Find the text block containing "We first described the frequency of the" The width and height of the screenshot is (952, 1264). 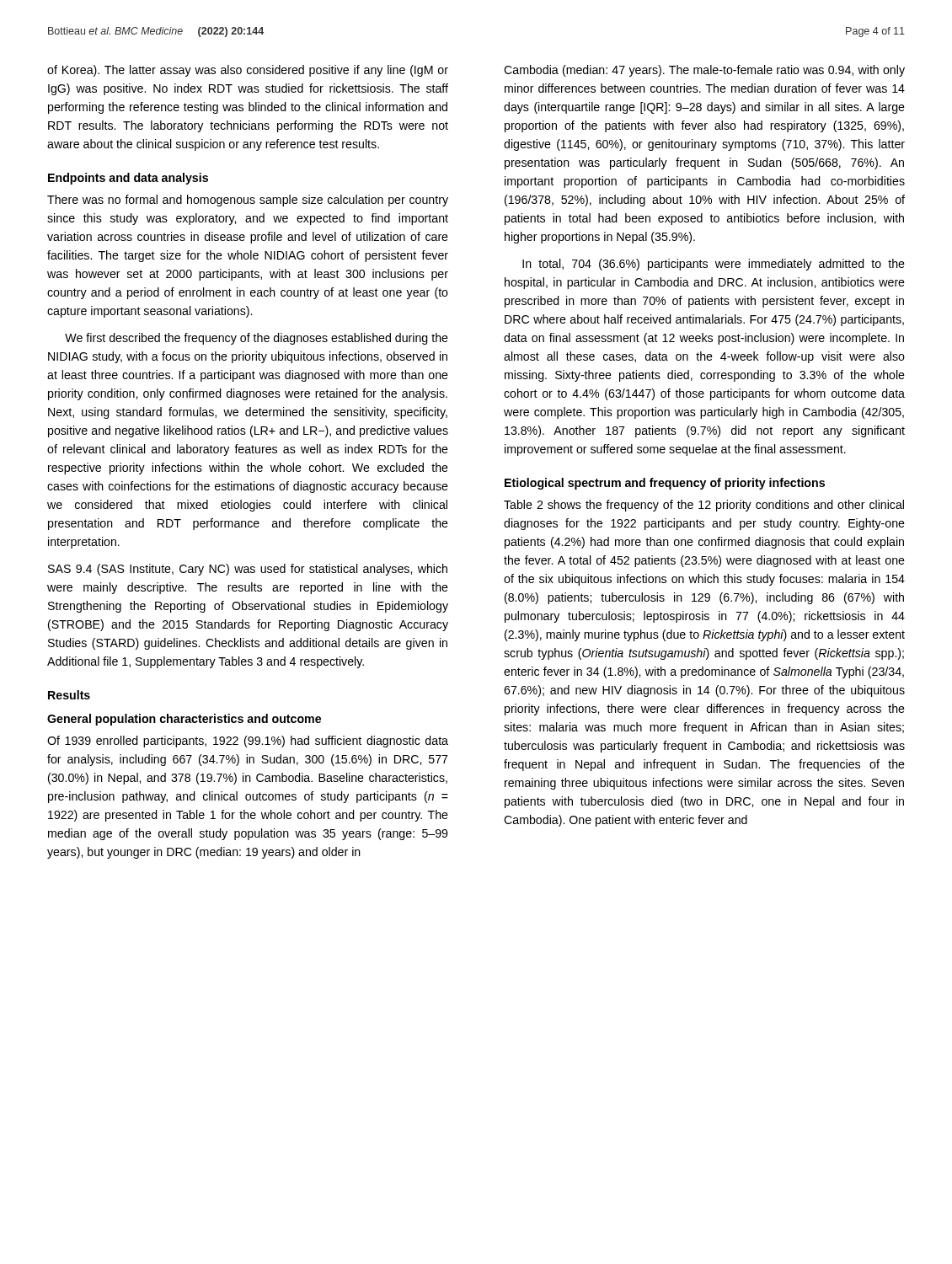coord(248,440)
